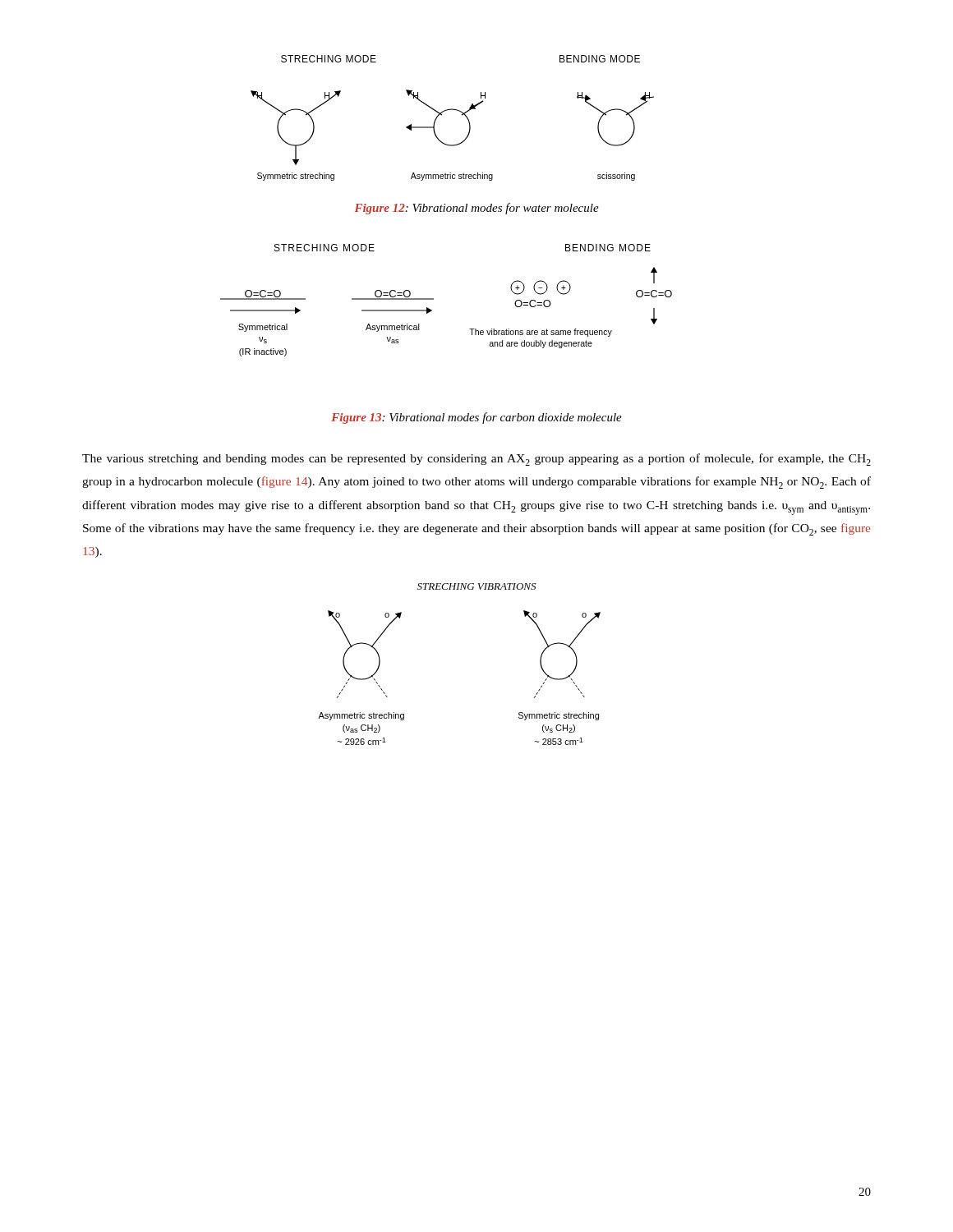Navigate to the text starting "The various stretching and bending modes"
953x1232 pixels.
(x=476, y=504)
